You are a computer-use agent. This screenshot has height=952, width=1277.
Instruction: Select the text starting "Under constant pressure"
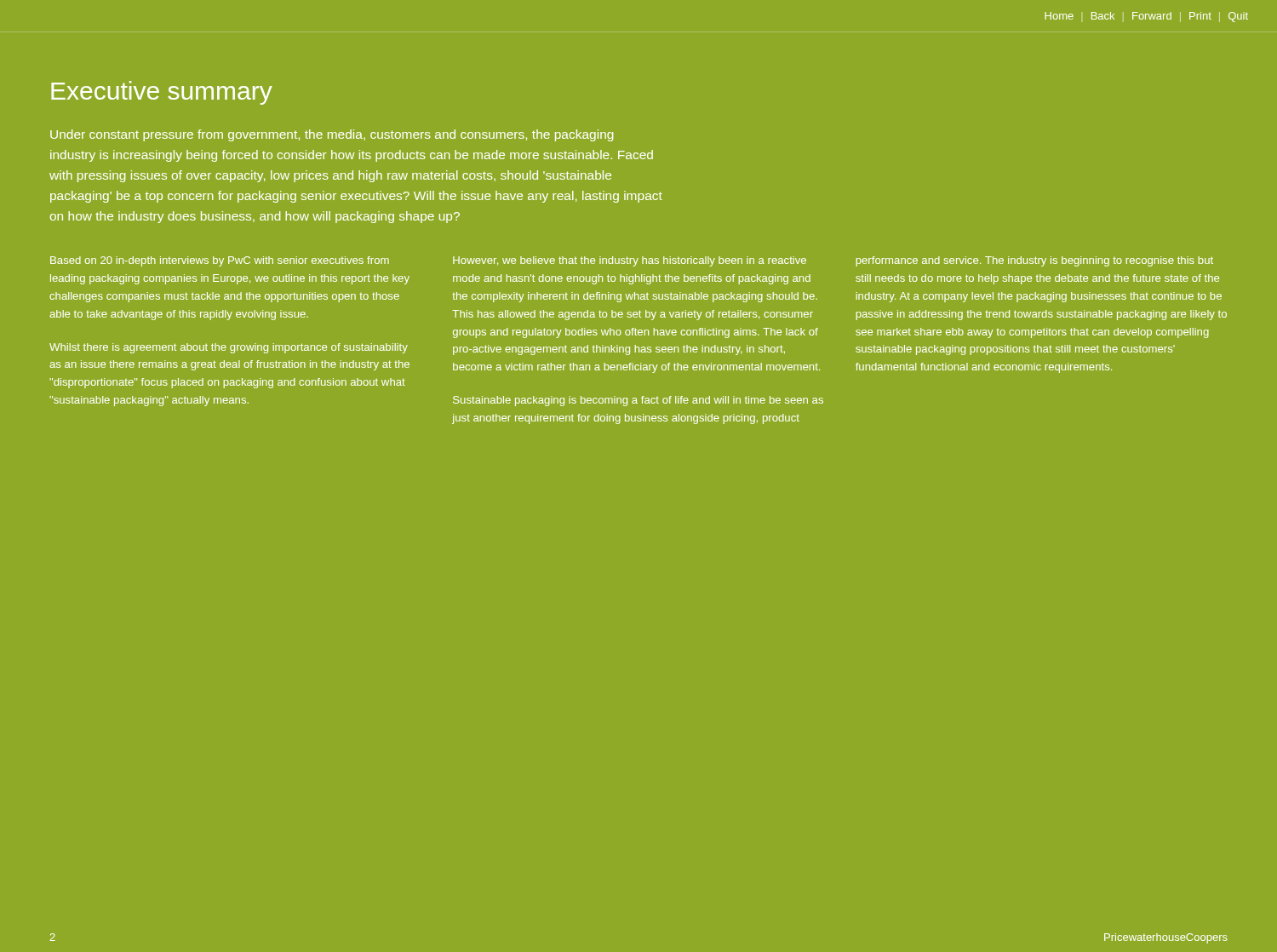(x=356, y=175)
